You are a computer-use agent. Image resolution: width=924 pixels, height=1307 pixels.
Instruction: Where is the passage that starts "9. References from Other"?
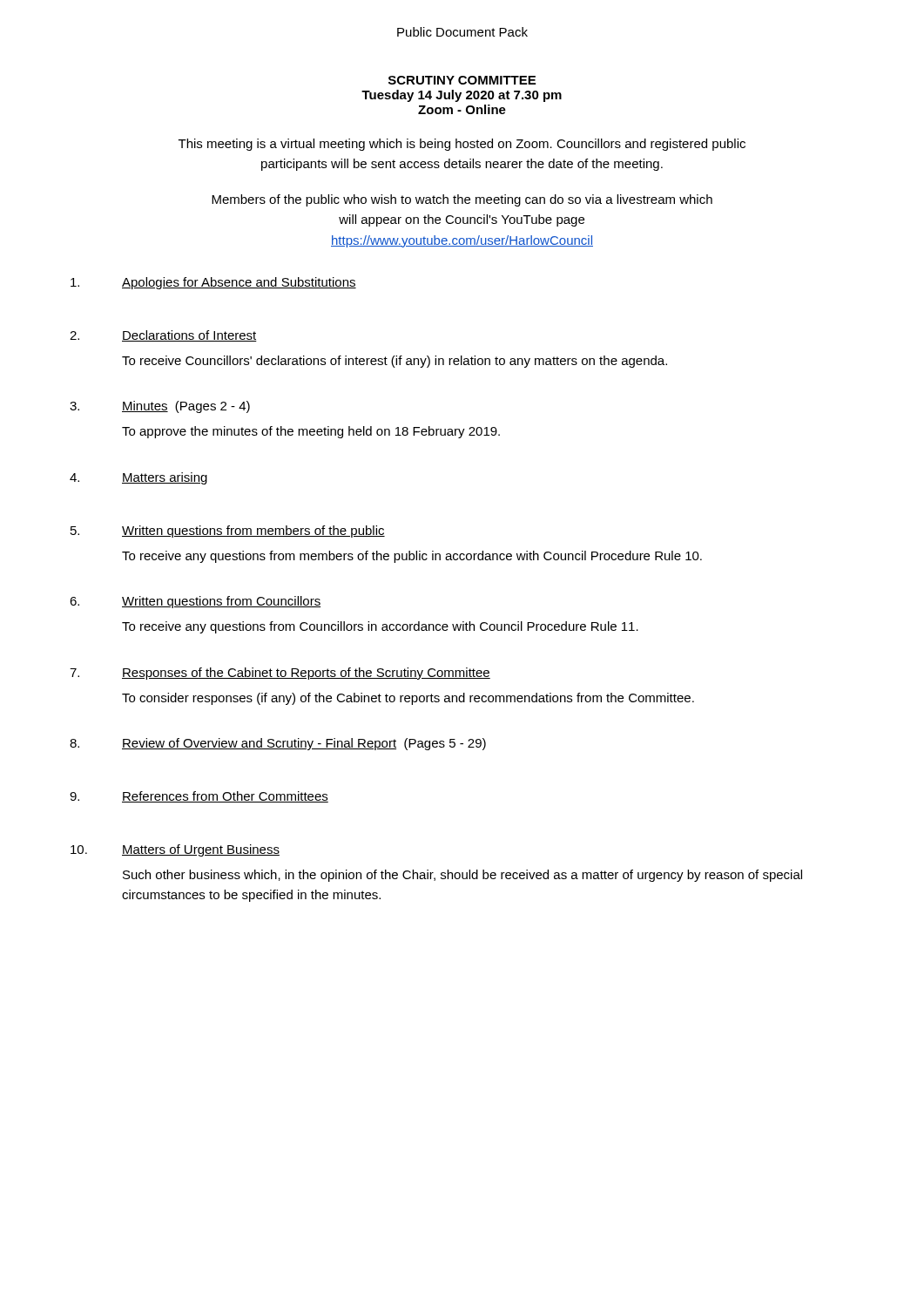tap(199, 797)
